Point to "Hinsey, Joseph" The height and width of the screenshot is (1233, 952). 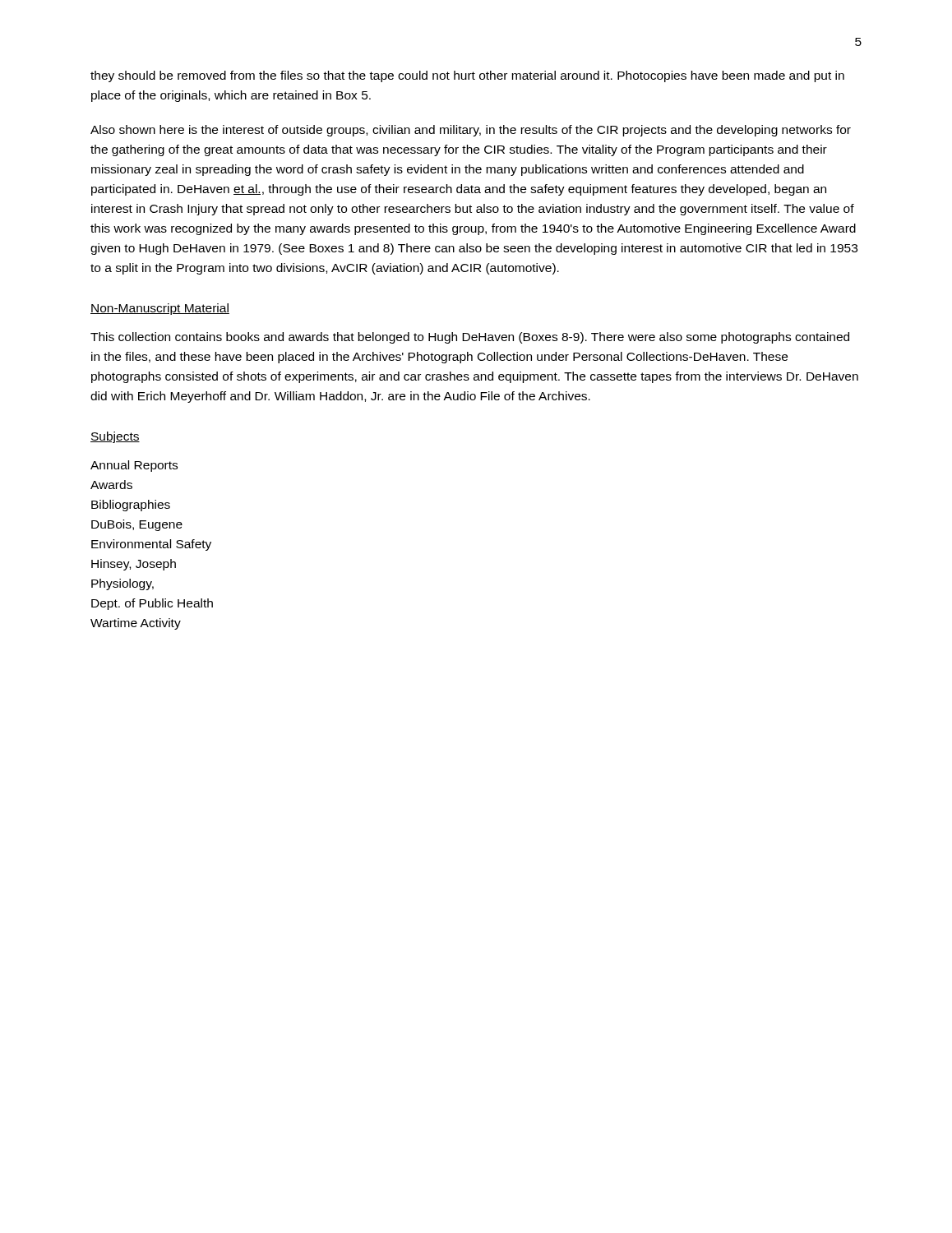tap(134, 564)
